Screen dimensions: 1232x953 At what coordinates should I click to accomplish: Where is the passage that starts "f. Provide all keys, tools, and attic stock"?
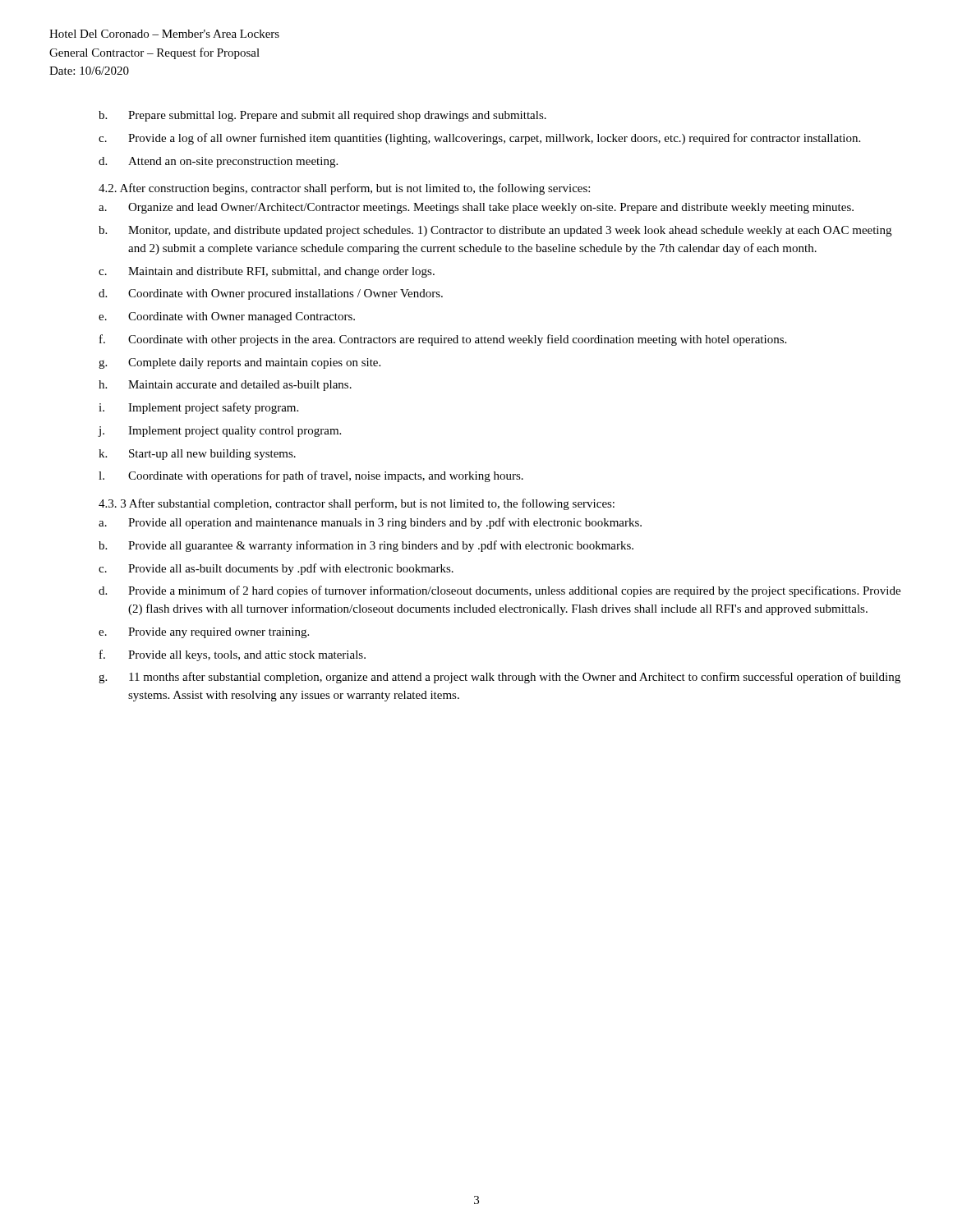click(x=232, y=655)
